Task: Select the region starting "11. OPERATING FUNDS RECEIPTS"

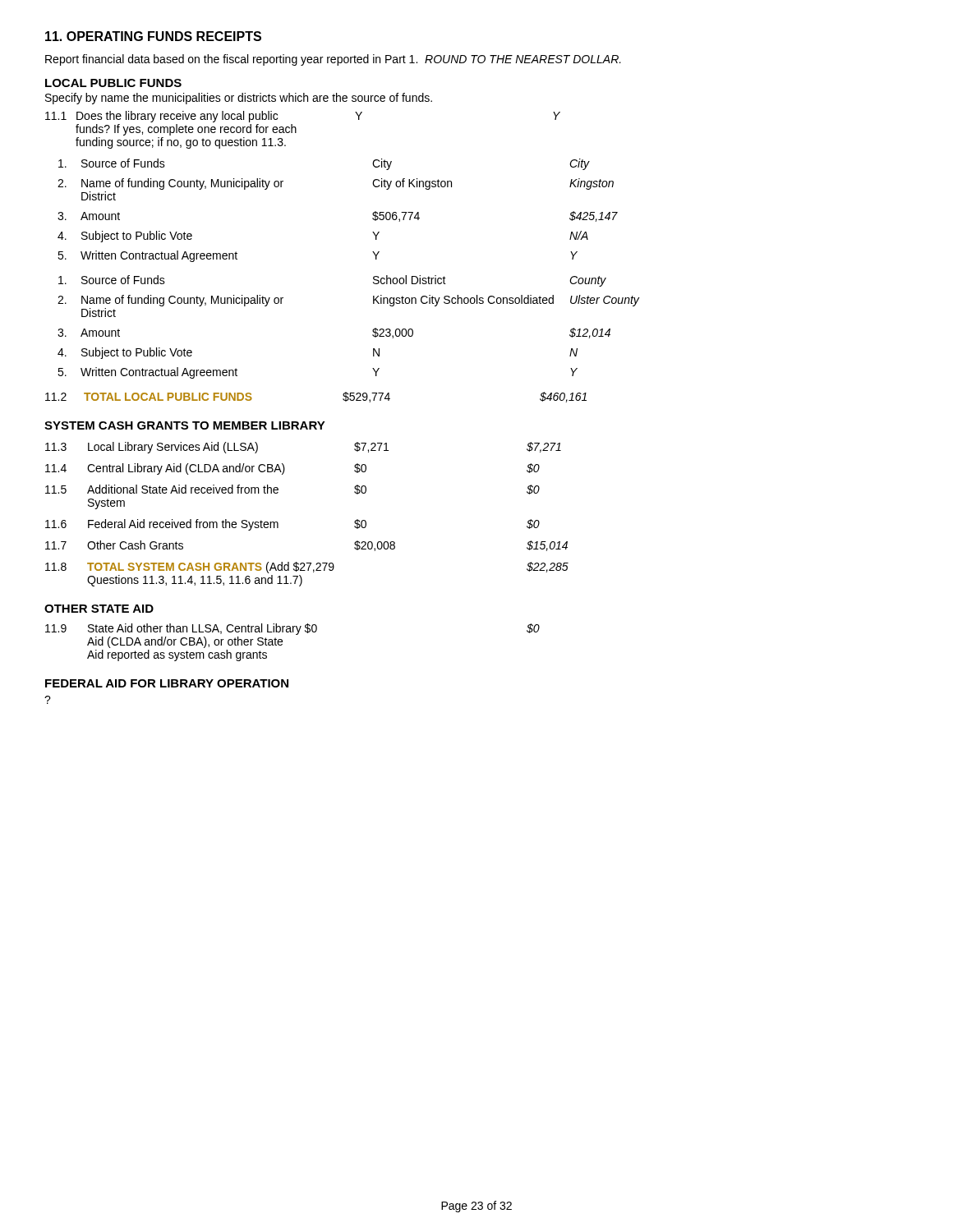Action: (x=153, y=37)
